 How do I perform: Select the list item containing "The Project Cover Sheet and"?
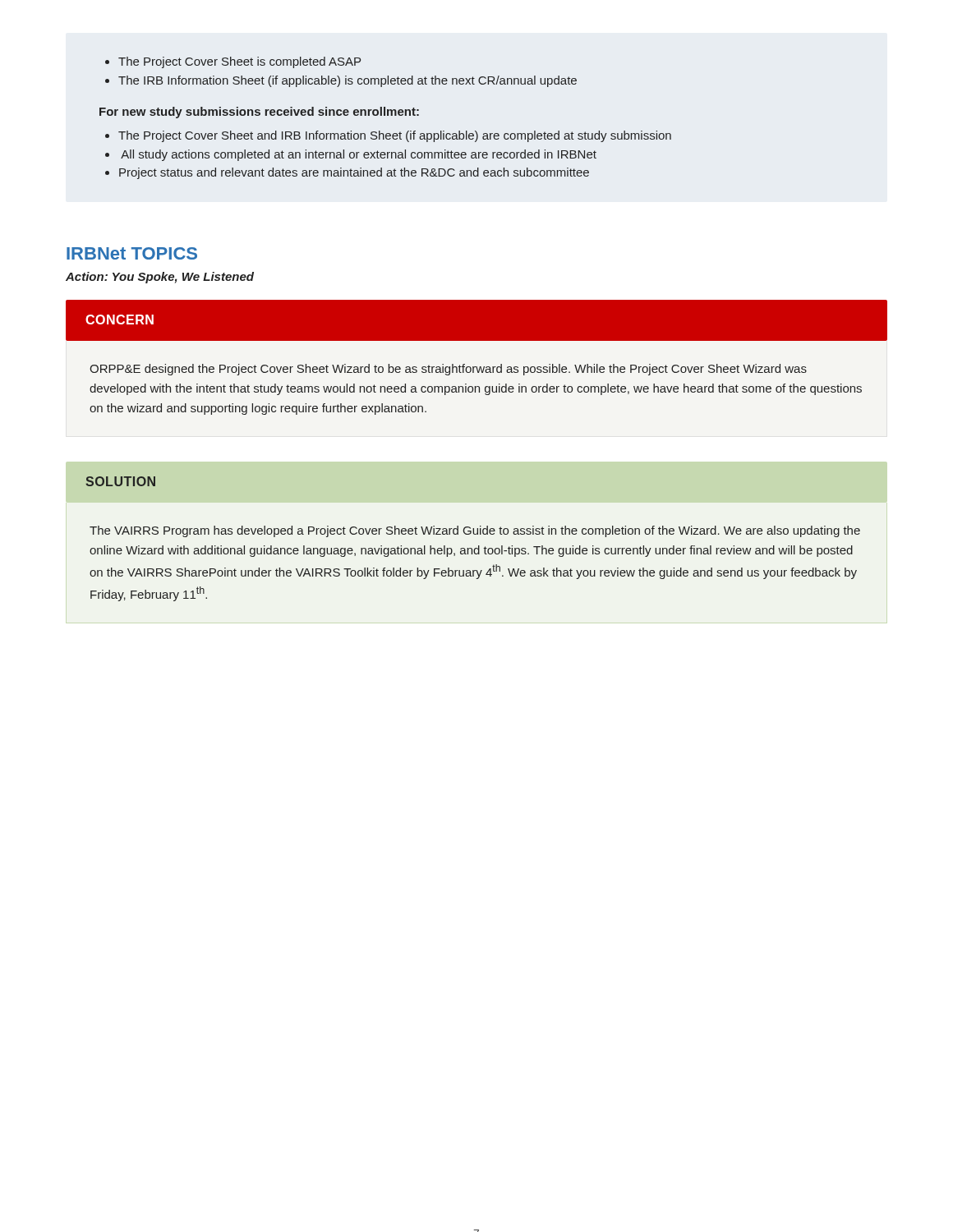click(x=486, y=136)
